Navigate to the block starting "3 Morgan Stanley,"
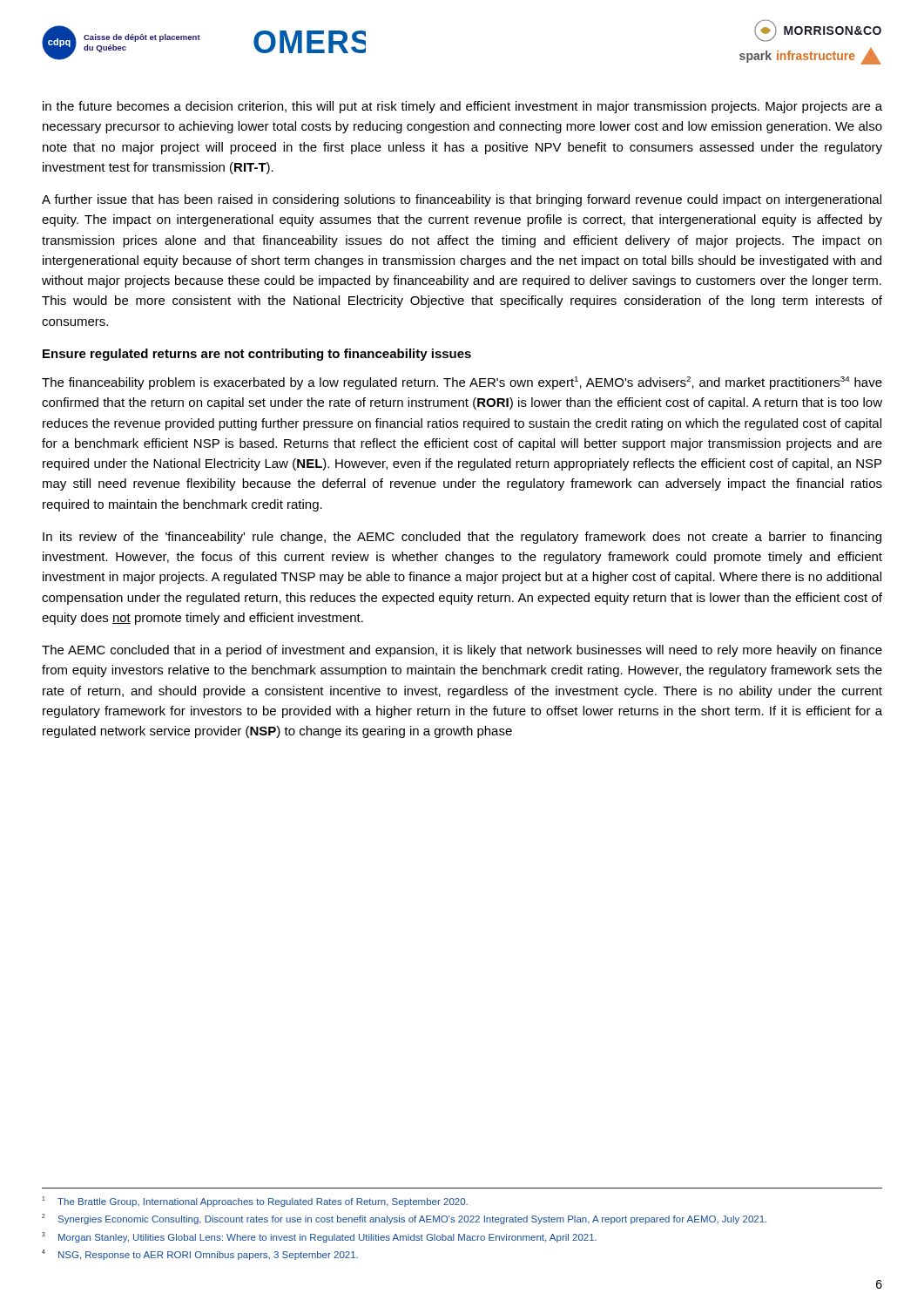This screenshot has width=924, height=1307. pyautogui.click(x=320, y=1237)
